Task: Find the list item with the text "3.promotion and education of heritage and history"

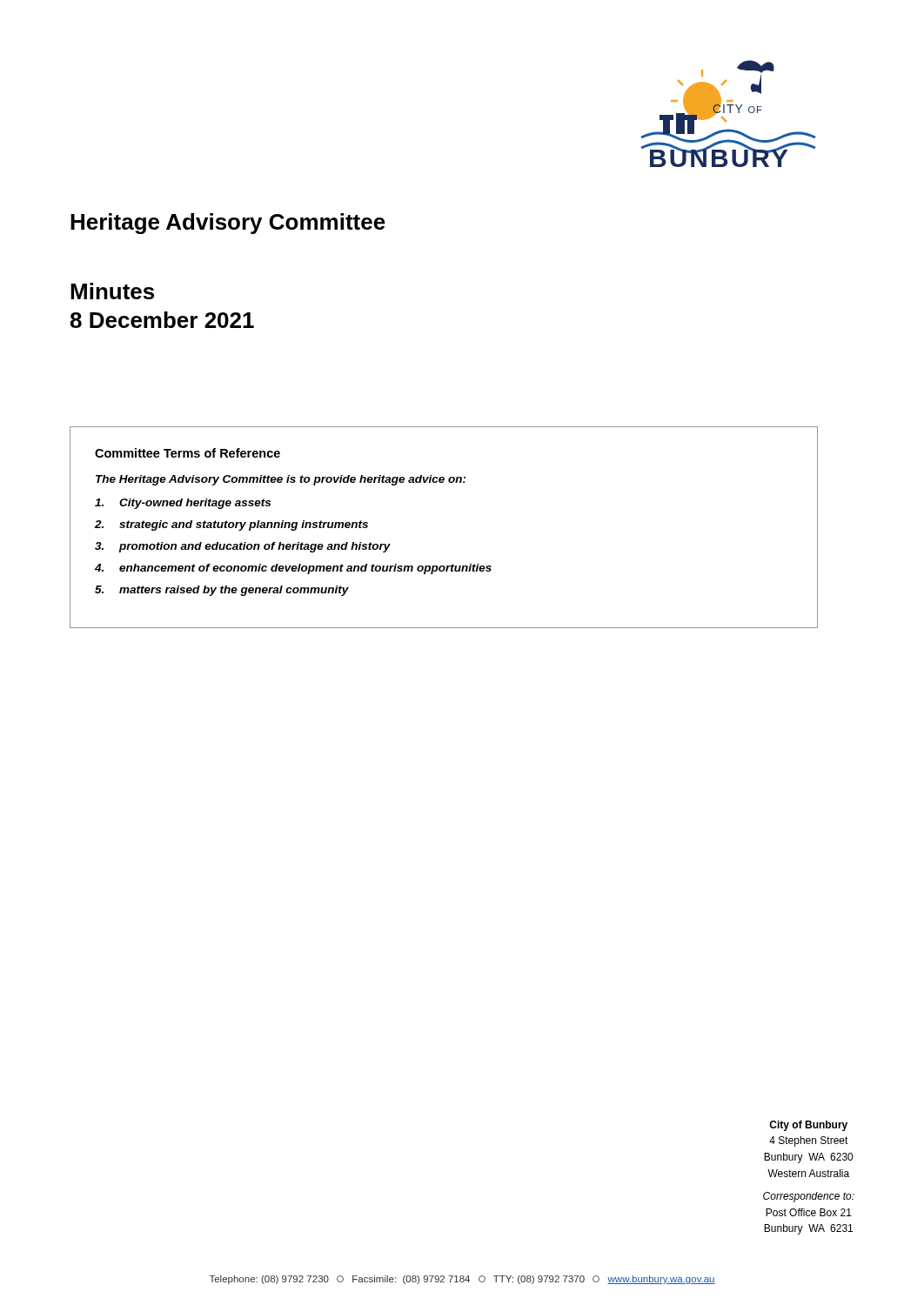Action: tap(242, 546)
